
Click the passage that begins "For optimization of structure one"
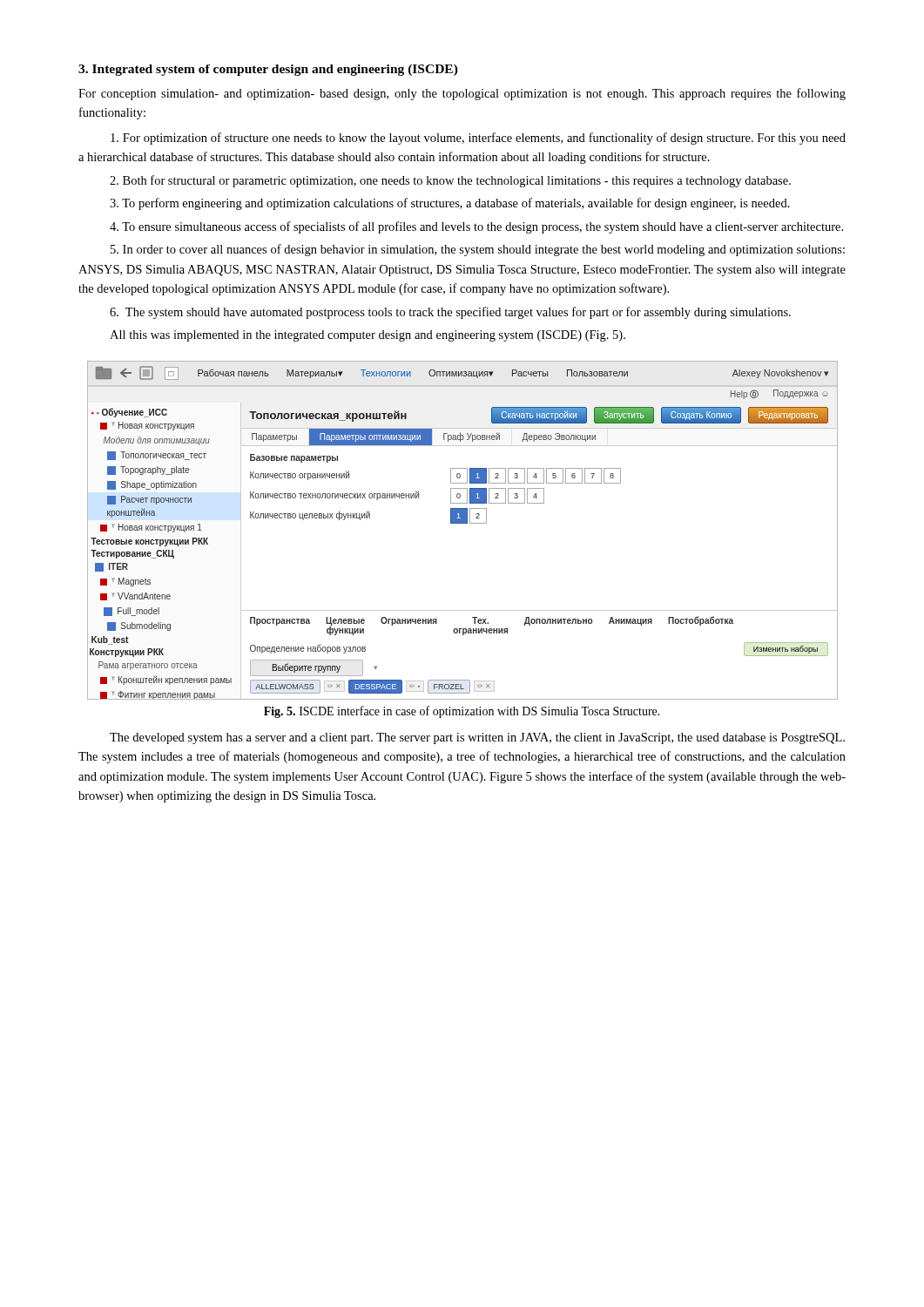[462, 147]
